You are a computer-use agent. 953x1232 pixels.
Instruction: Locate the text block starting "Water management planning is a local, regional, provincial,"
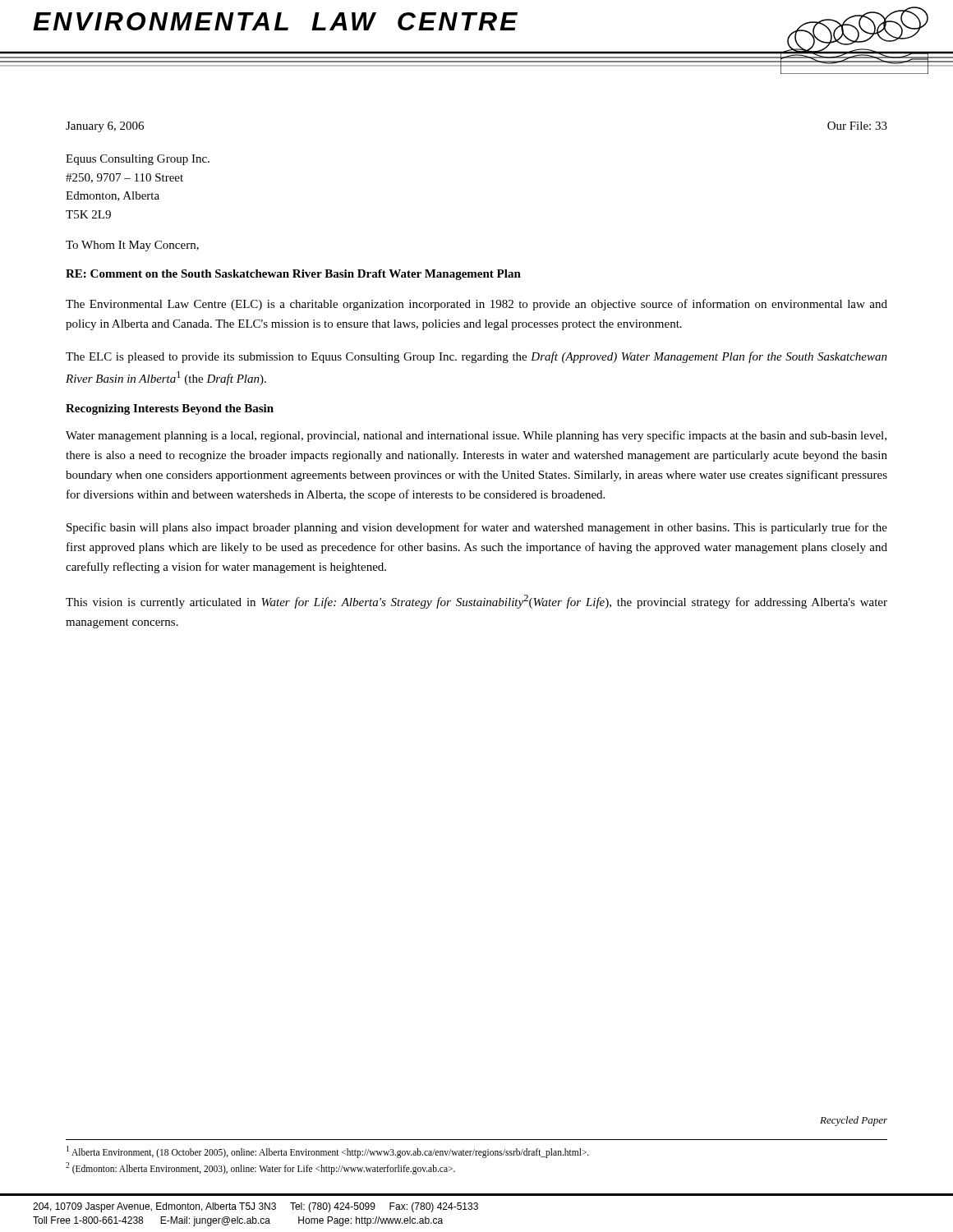476,465
